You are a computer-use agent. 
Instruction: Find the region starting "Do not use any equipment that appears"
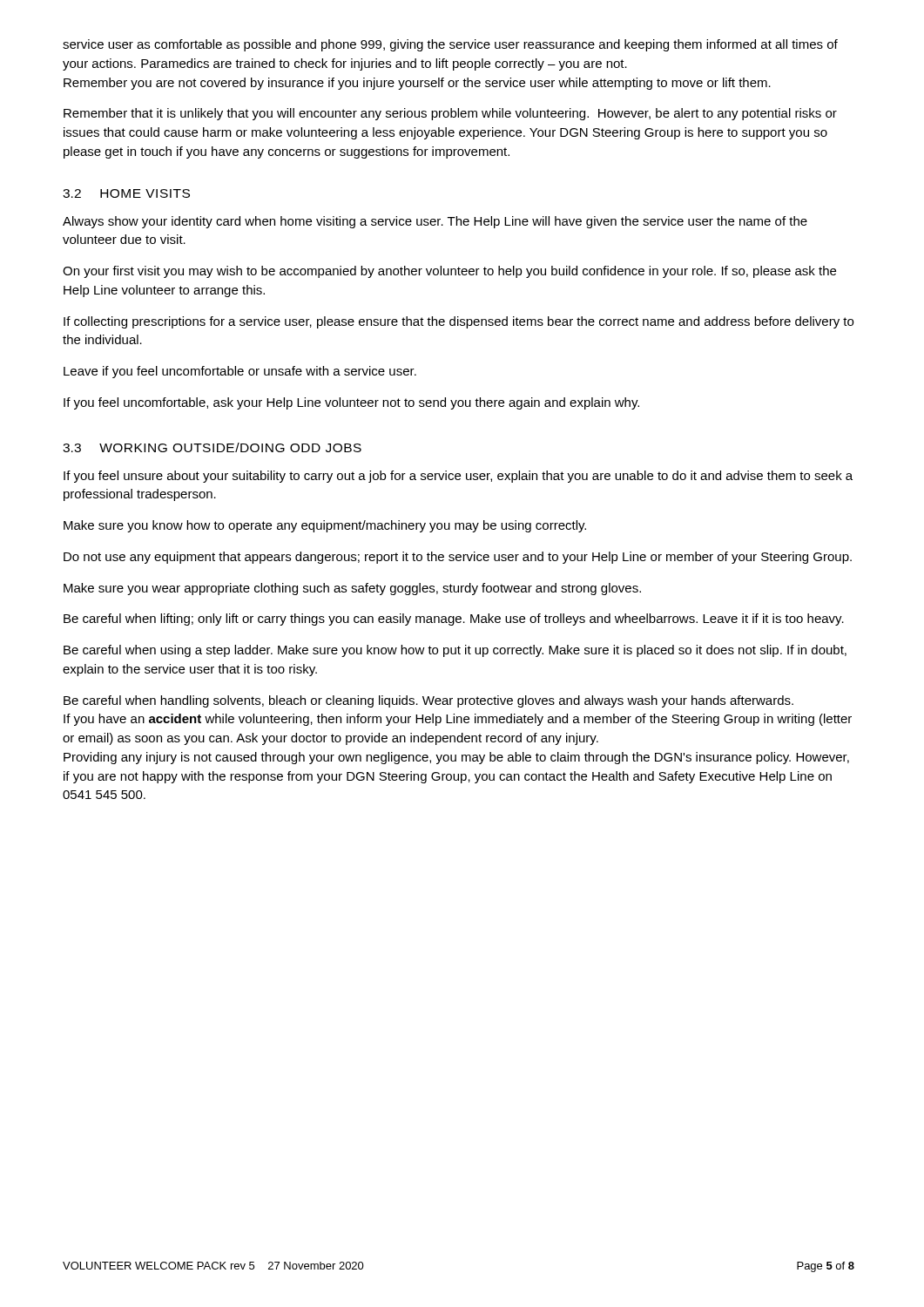click(458, 556)
